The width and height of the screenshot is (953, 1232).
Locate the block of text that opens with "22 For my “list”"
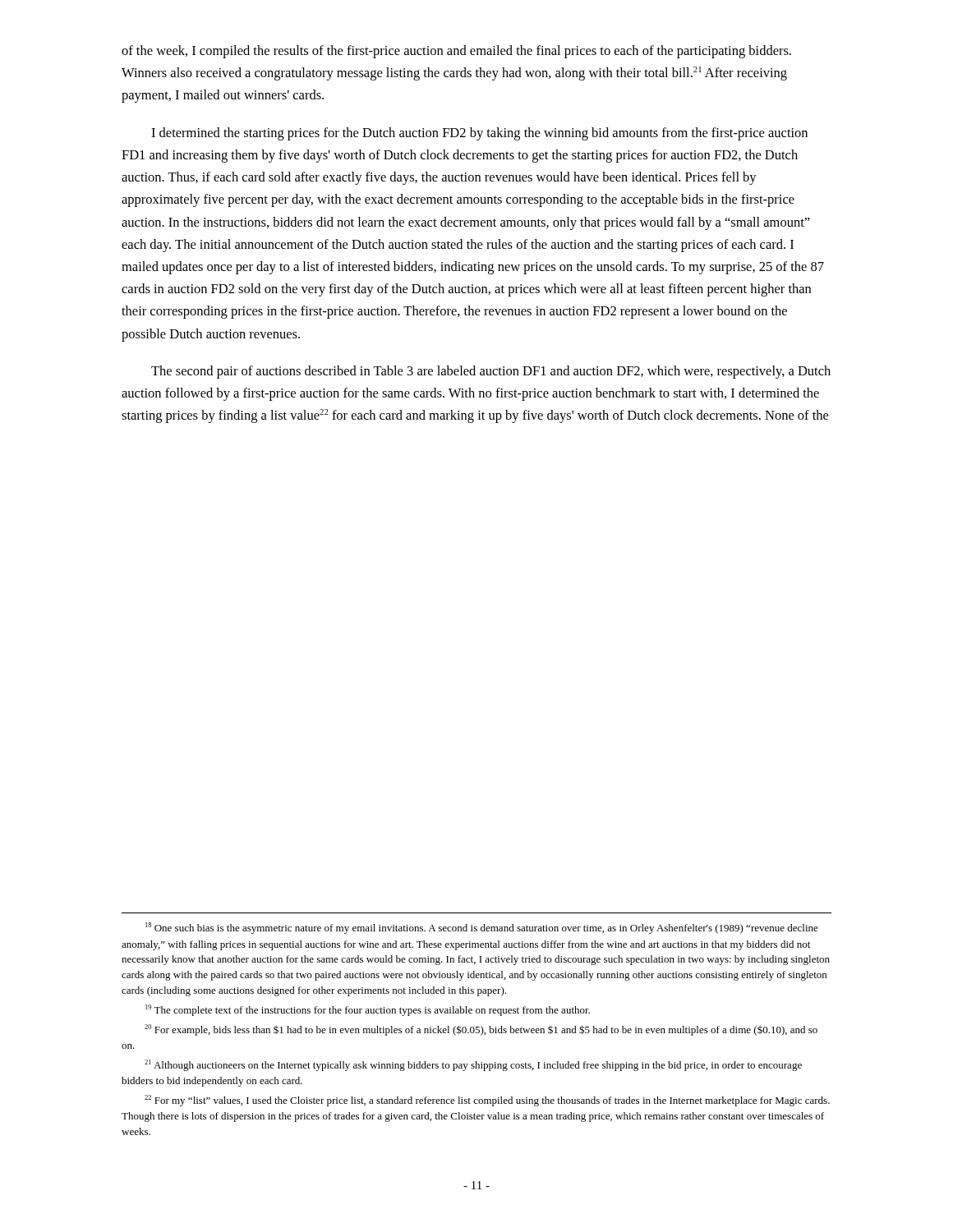pyautogui.click(x=476, y=1115)
